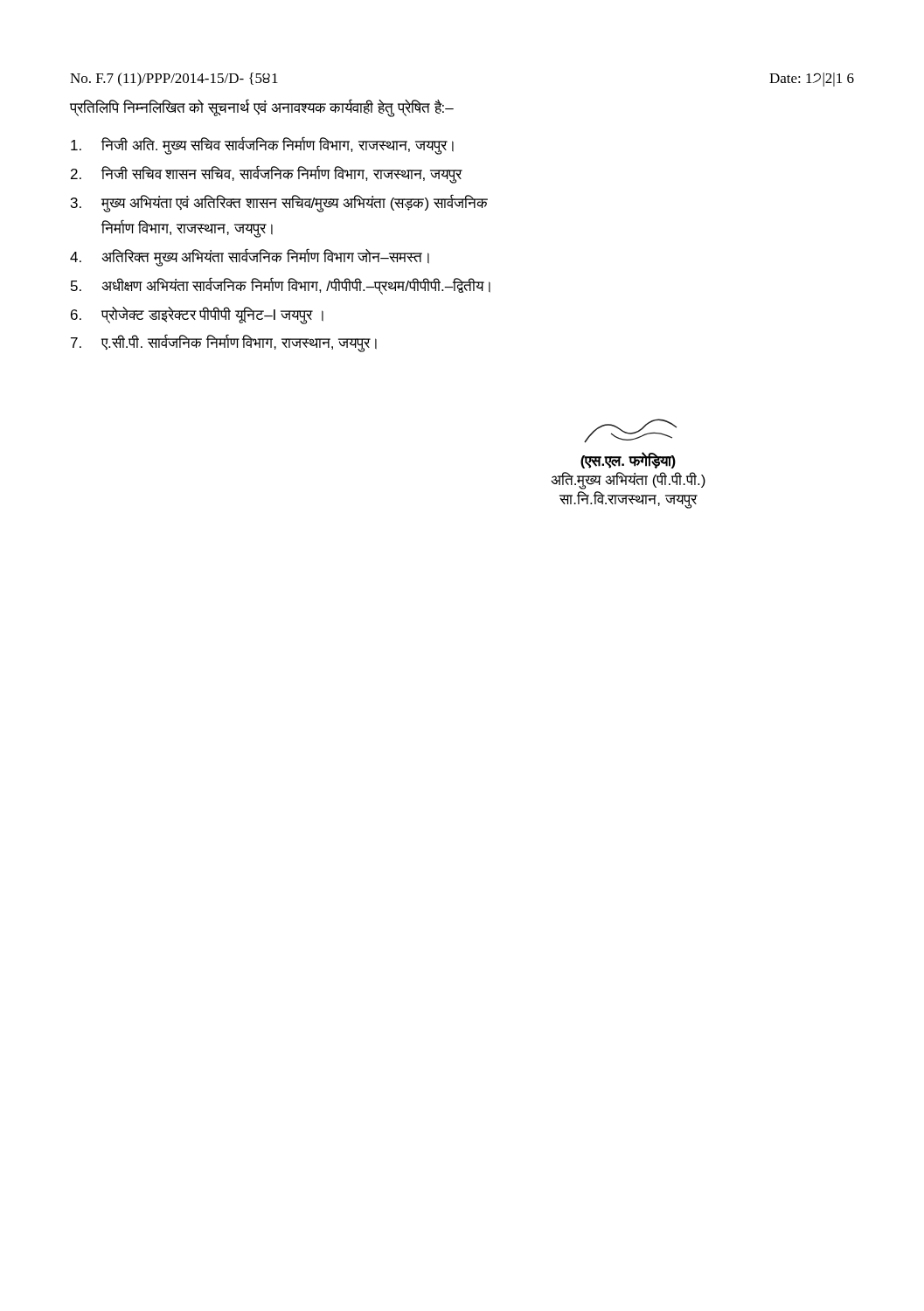
Task: Click the passage that begins "3. मुख्य अभियंता"
Action: click(462, 217)
